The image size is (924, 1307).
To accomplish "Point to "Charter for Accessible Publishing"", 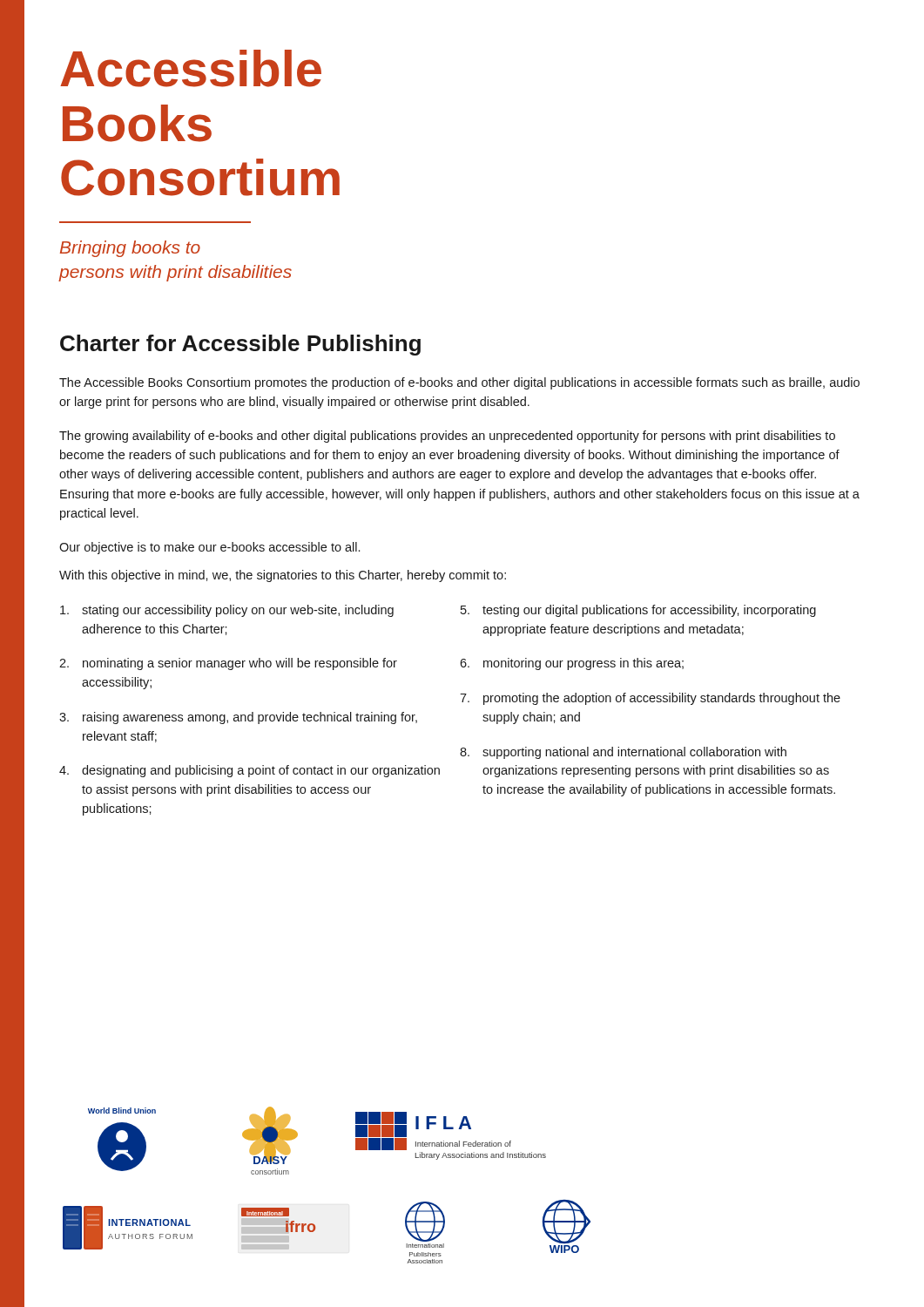I will [x=241, y=343].
